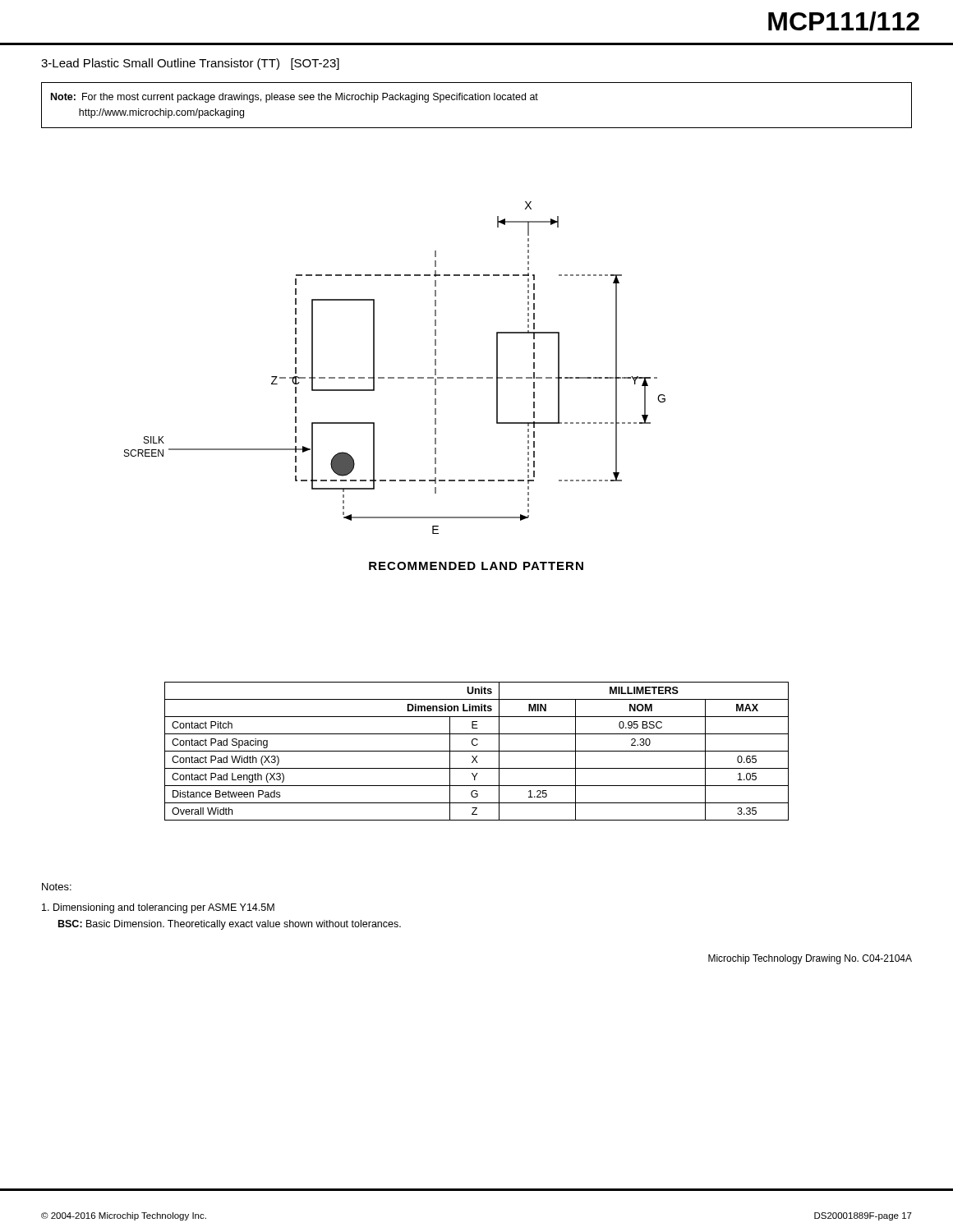This screenshot has width=953, height=1232.
Task: Click on the block starting "Note:For the most current package drawings,"
Action: [x=294, y=105]
